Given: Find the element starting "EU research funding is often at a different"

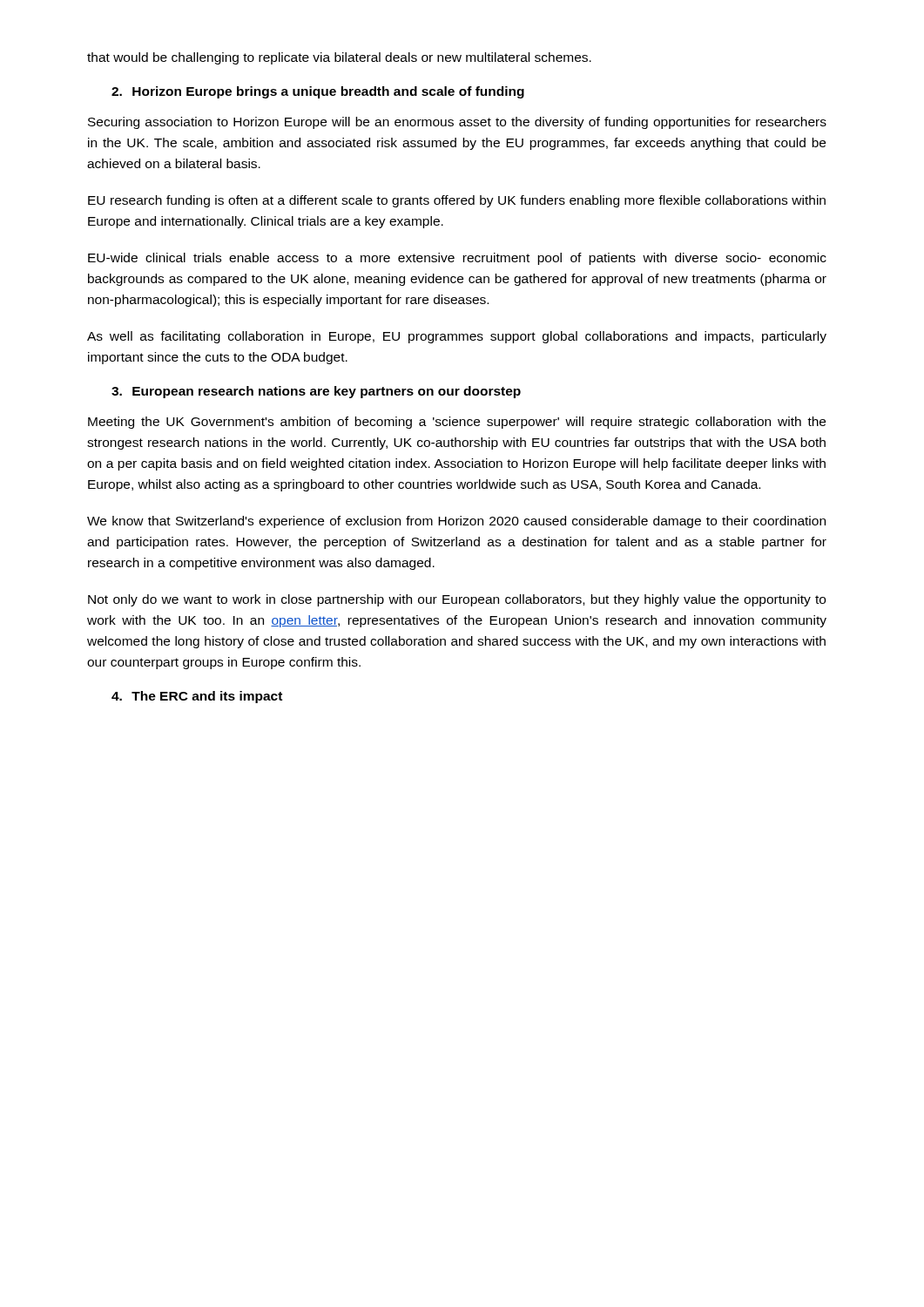Looking at the screenshot, I should click(x=457, y=210).
